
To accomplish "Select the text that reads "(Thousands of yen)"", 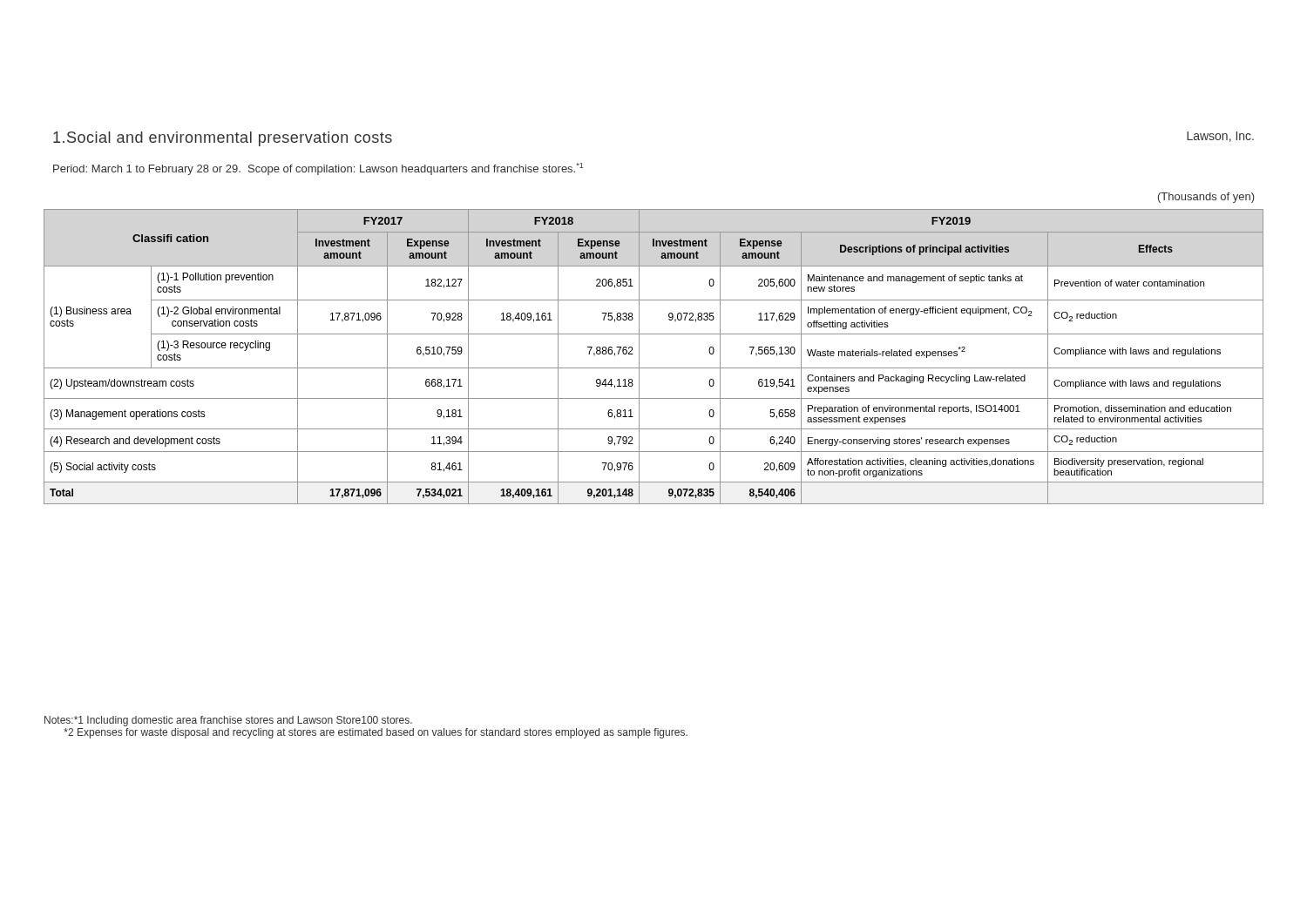I will (1206, 196).
